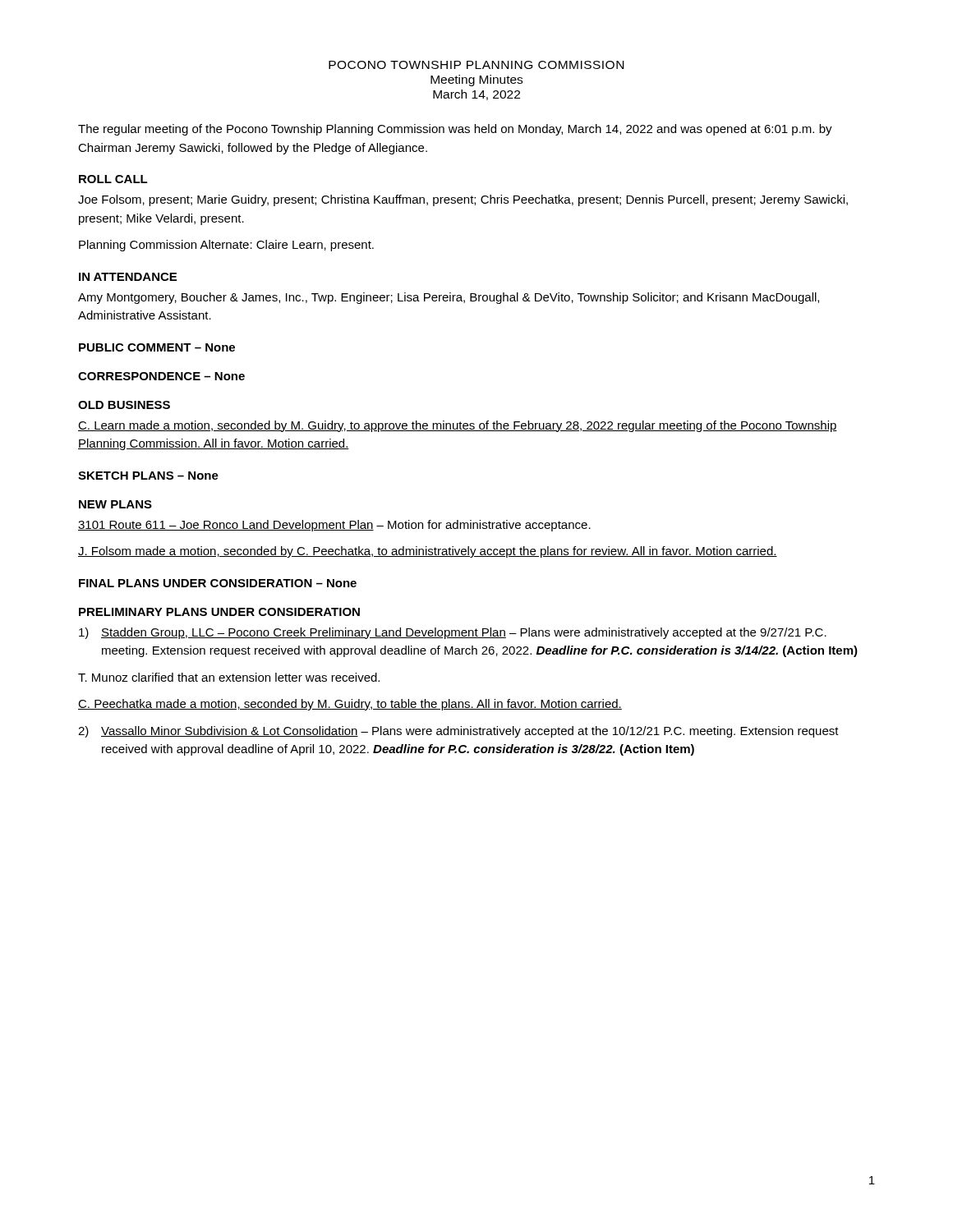Locate the text "SKETCH PLANS – None"
This screenshot has width=953, height=1232.
tap(148, 475)
